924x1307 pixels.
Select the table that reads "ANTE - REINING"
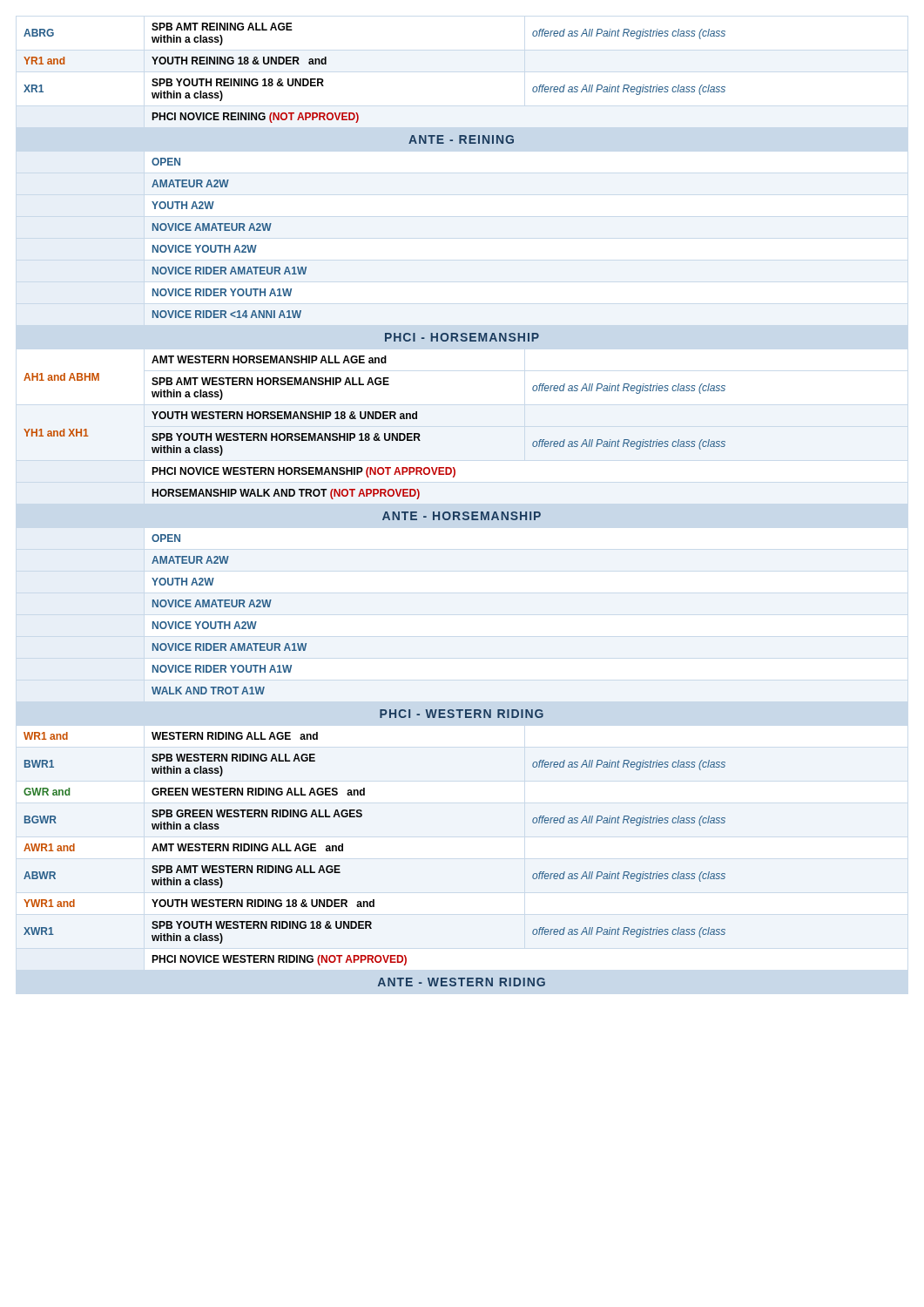click(462, 505)
